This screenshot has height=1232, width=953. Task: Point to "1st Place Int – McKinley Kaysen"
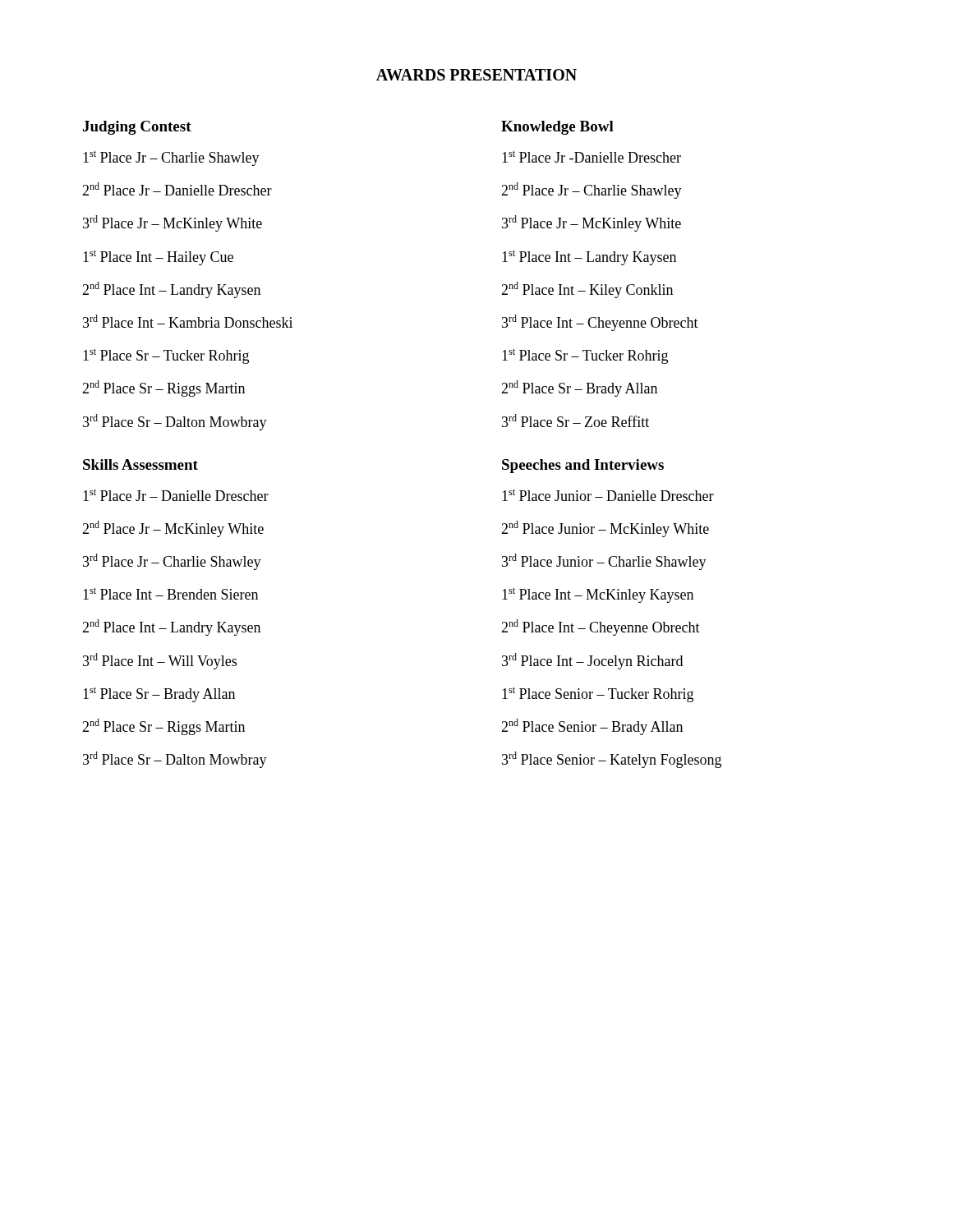[x=597, y=594]
